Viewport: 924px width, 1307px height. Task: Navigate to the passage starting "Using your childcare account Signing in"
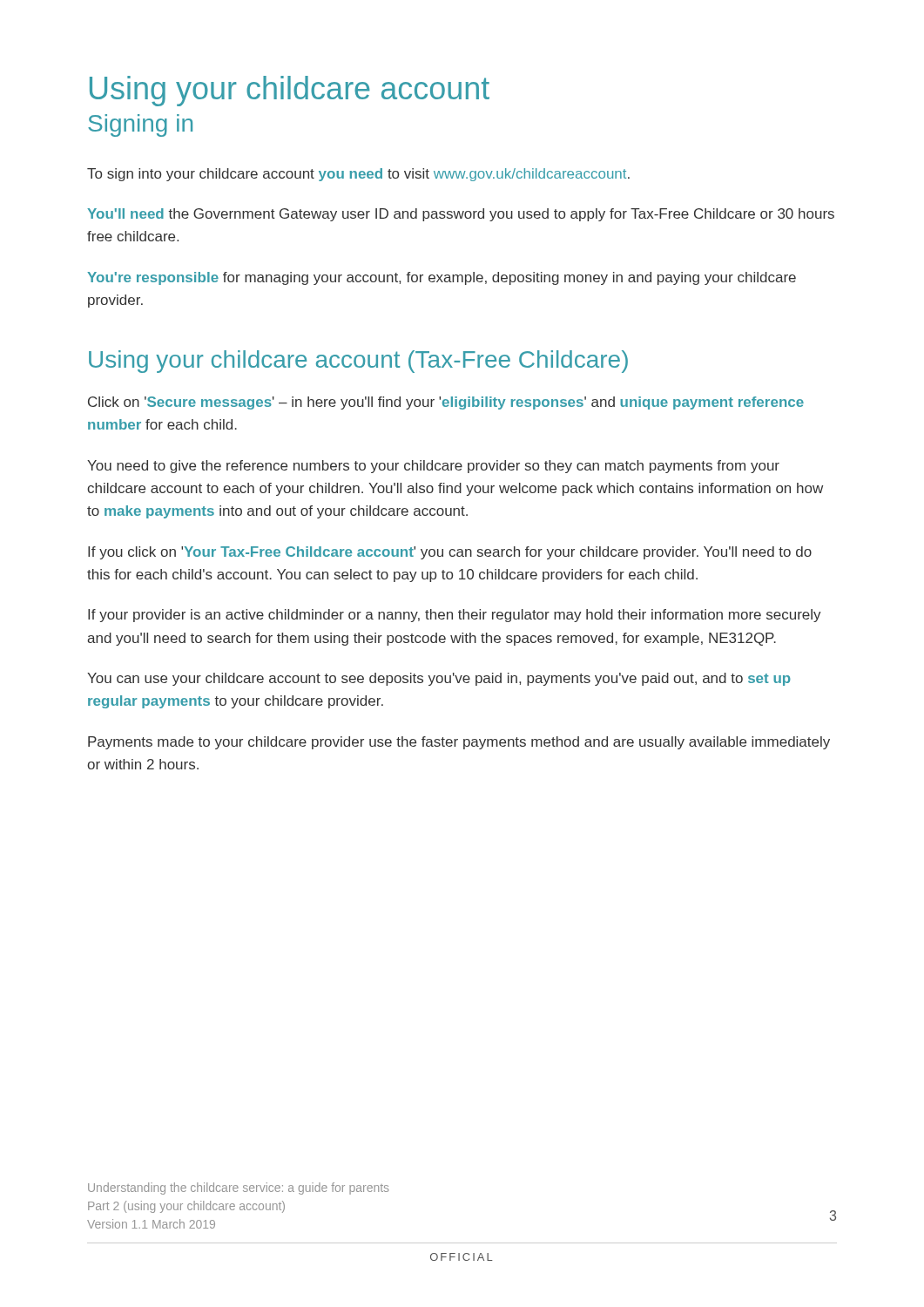462,104
